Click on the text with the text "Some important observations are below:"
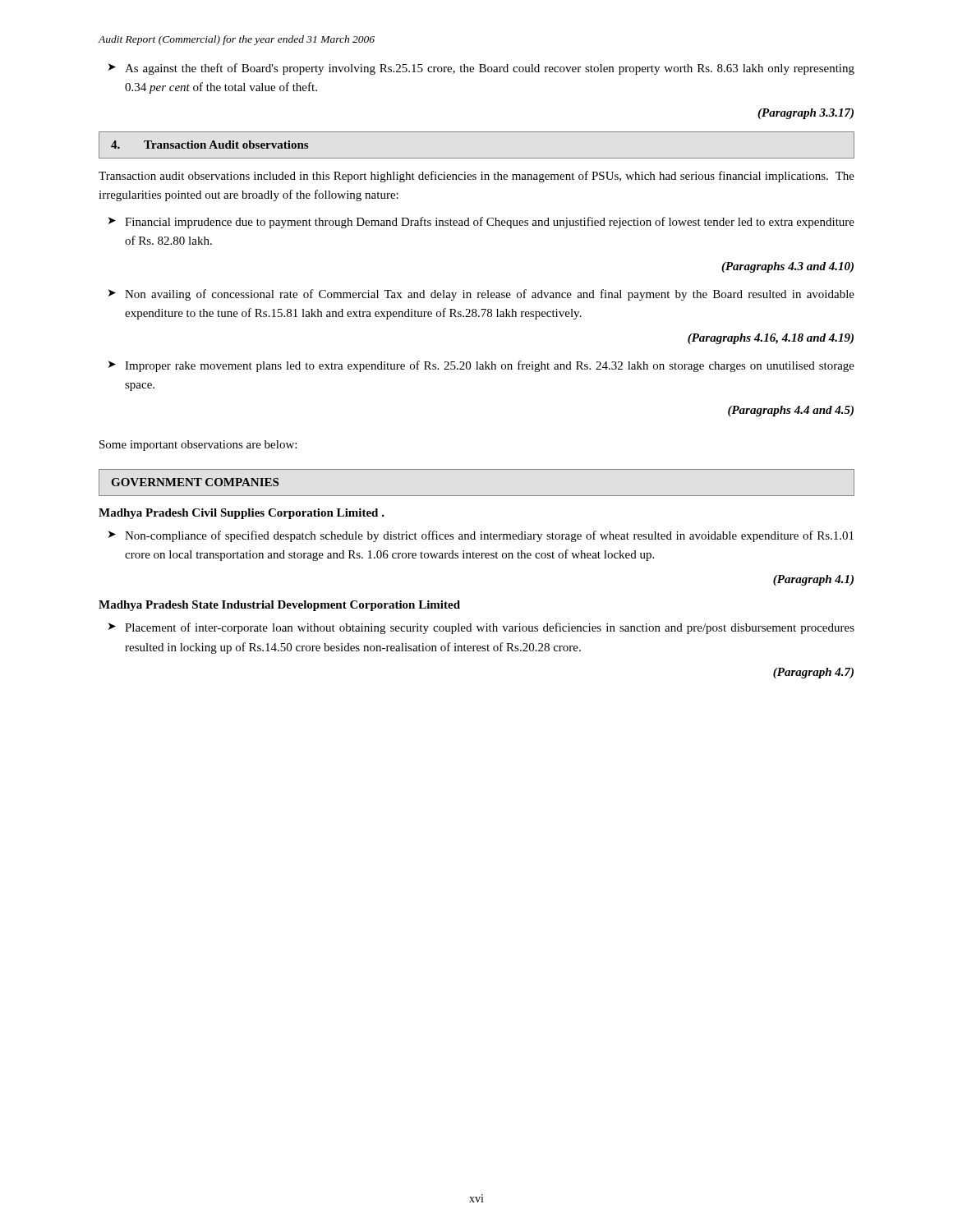Image resolution: width=953 pixels, height=1232 pixels. click(198, 444)
